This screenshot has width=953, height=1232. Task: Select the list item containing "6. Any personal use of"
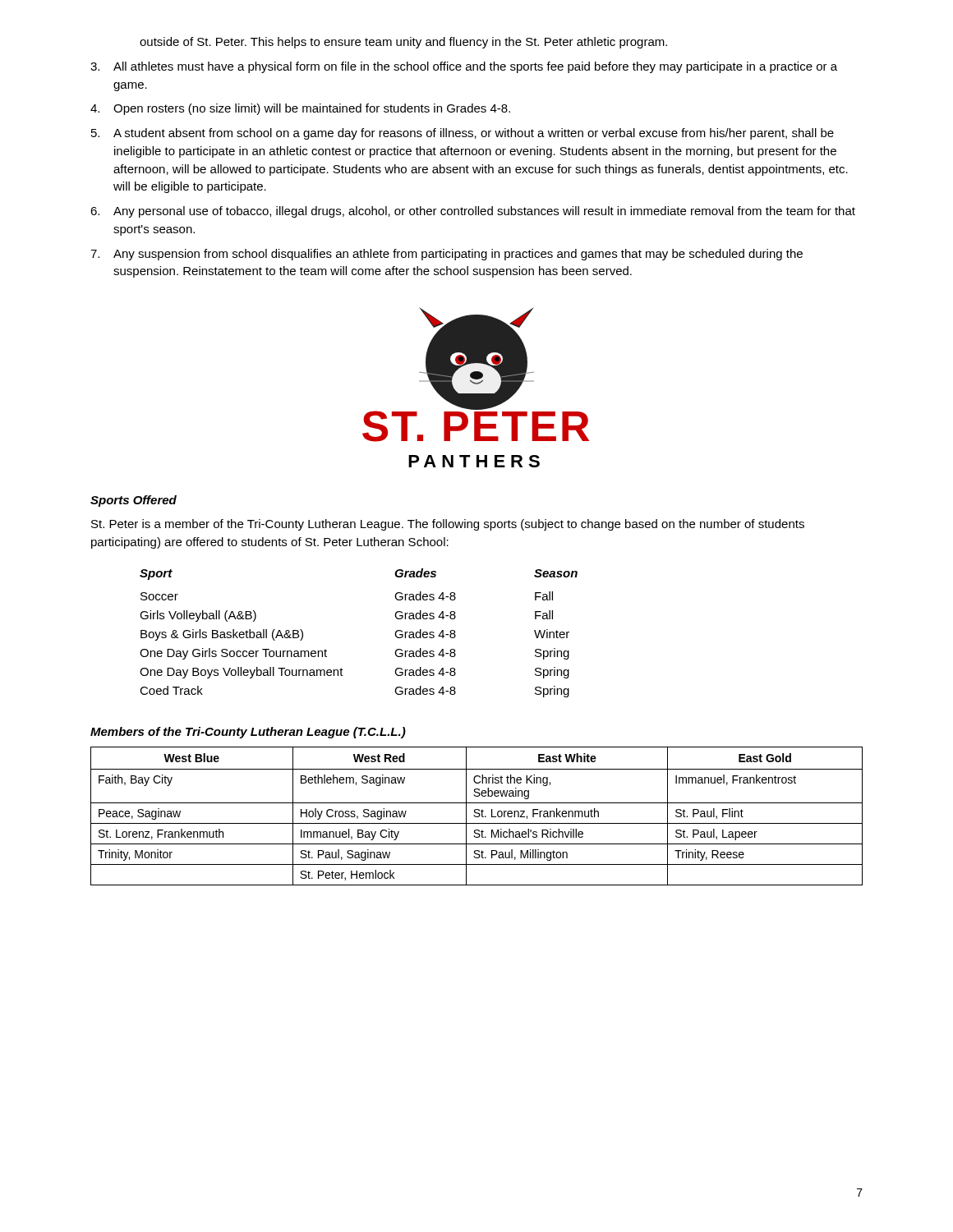pyautogui.click(x=476, y=220)
